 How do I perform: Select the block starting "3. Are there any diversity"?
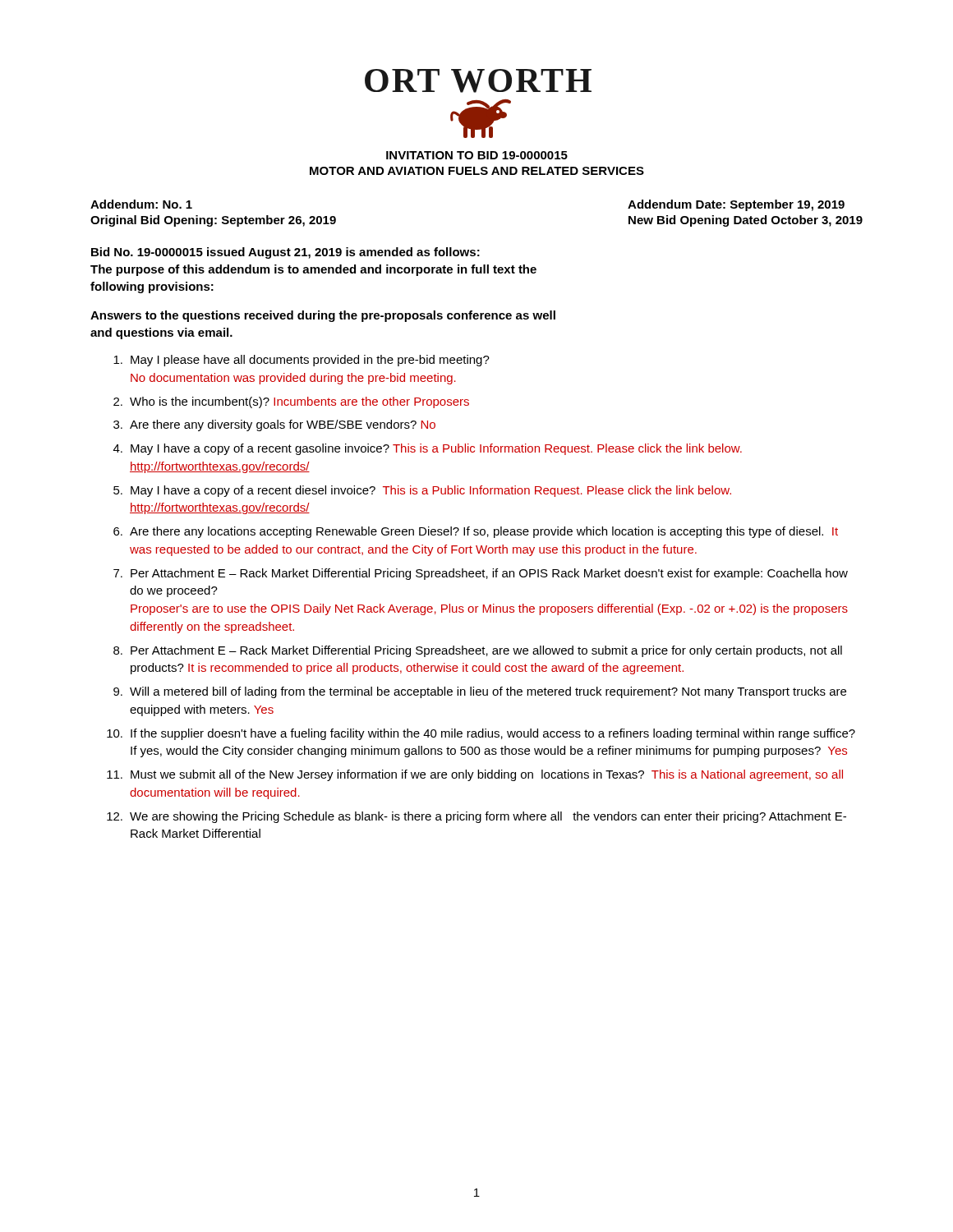coord(274,425)
